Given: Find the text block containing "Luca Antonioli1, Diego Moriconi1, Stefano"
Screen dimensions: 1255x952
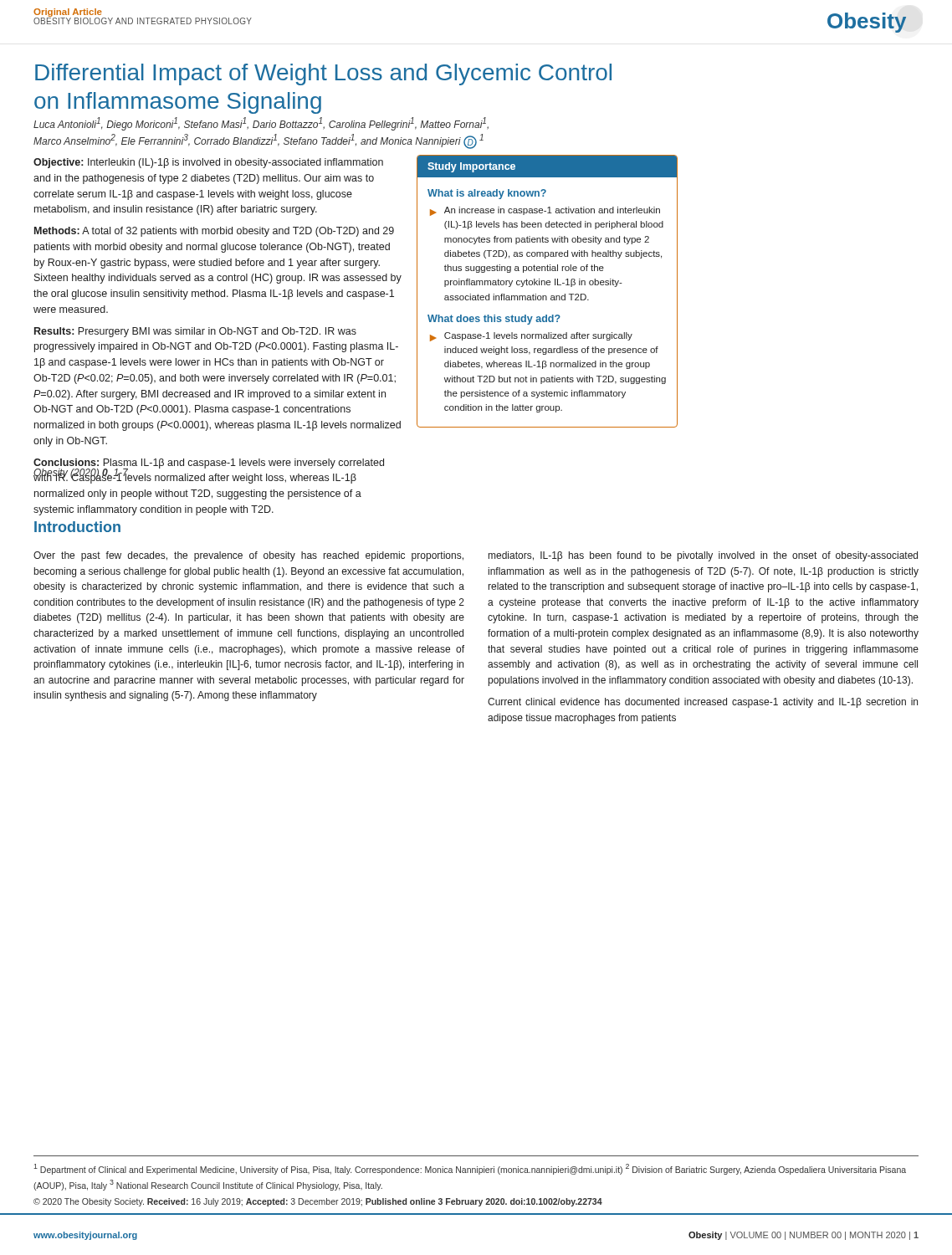Looking at the screenshot, I should coord(262,133).
